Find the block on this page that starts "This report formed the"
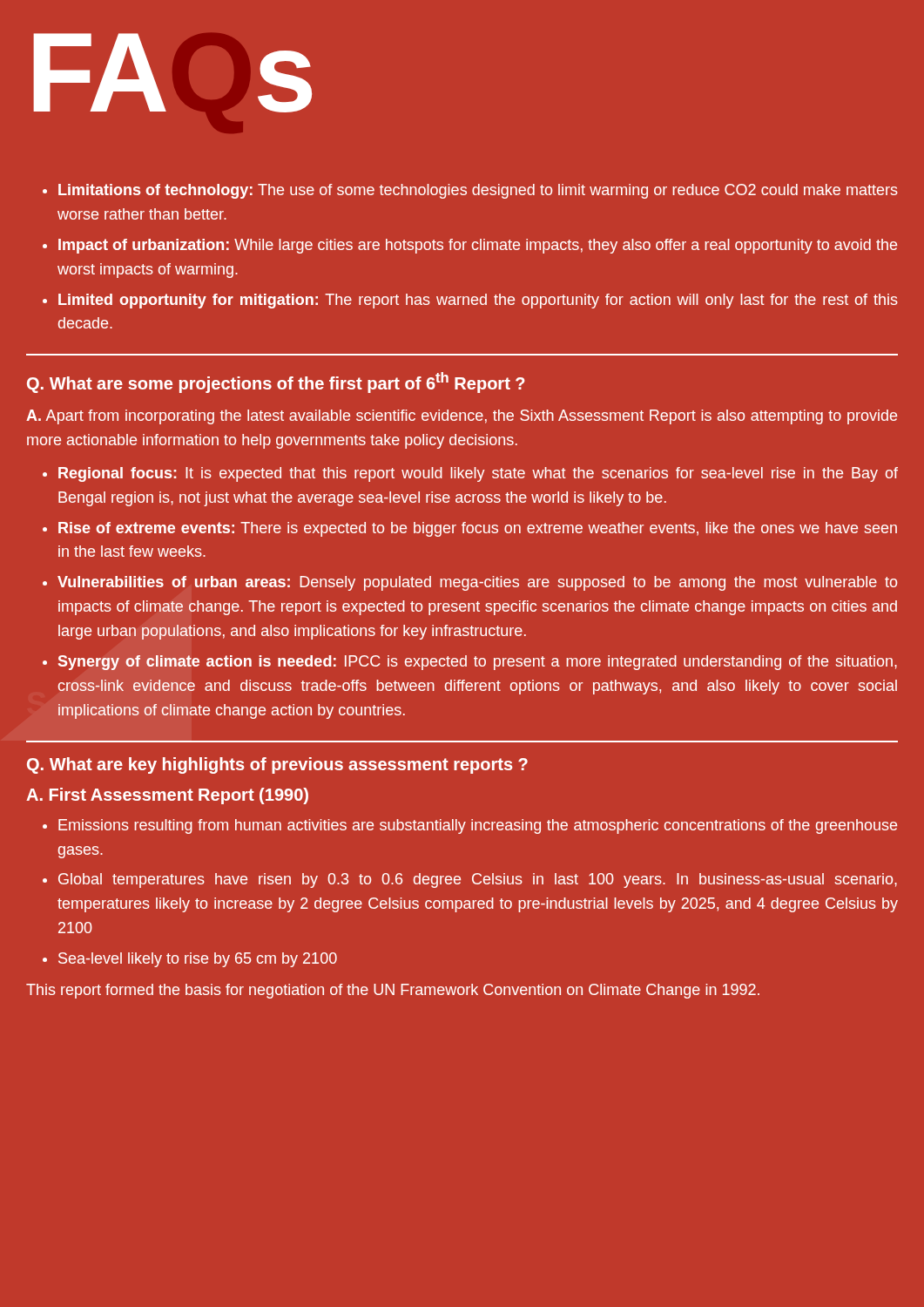The height and width of the screenshot is (1307, 924). pos(393,990)
